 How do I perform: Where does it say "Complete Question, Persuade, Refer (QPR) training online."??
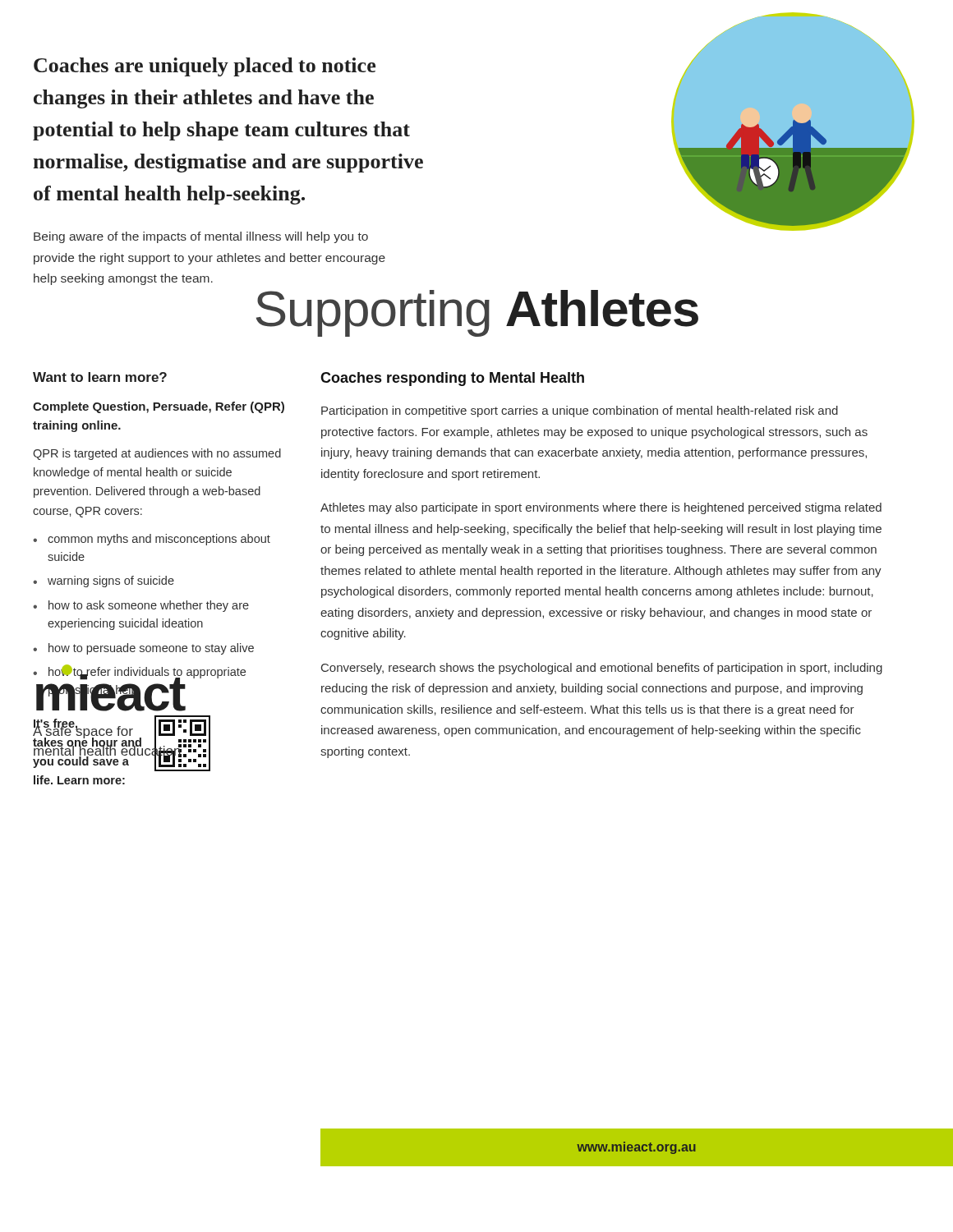[160, 416]
